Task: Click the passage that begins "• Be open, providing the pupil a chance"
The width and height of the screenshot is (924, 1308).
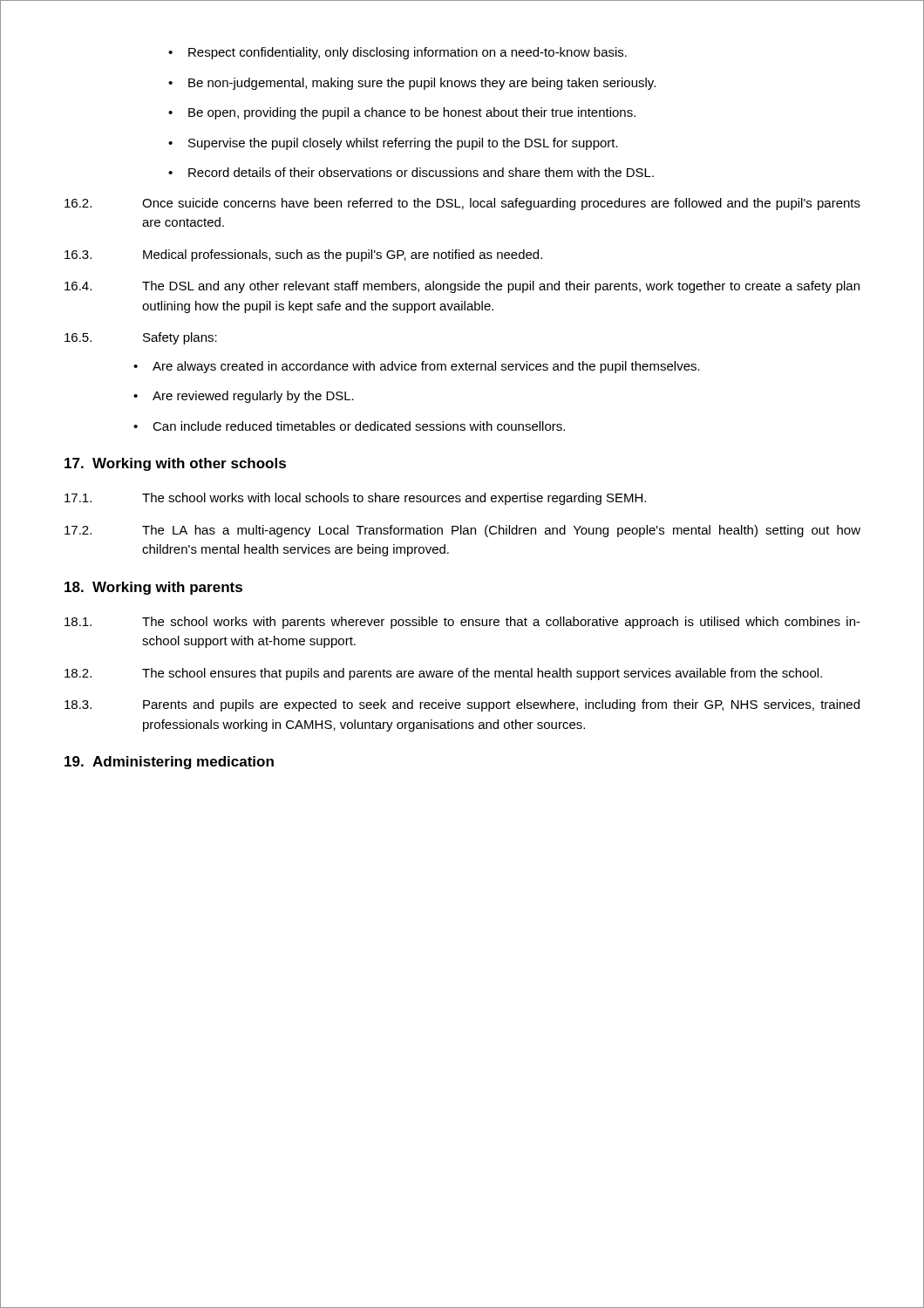Action: click(x=514, y=113)
